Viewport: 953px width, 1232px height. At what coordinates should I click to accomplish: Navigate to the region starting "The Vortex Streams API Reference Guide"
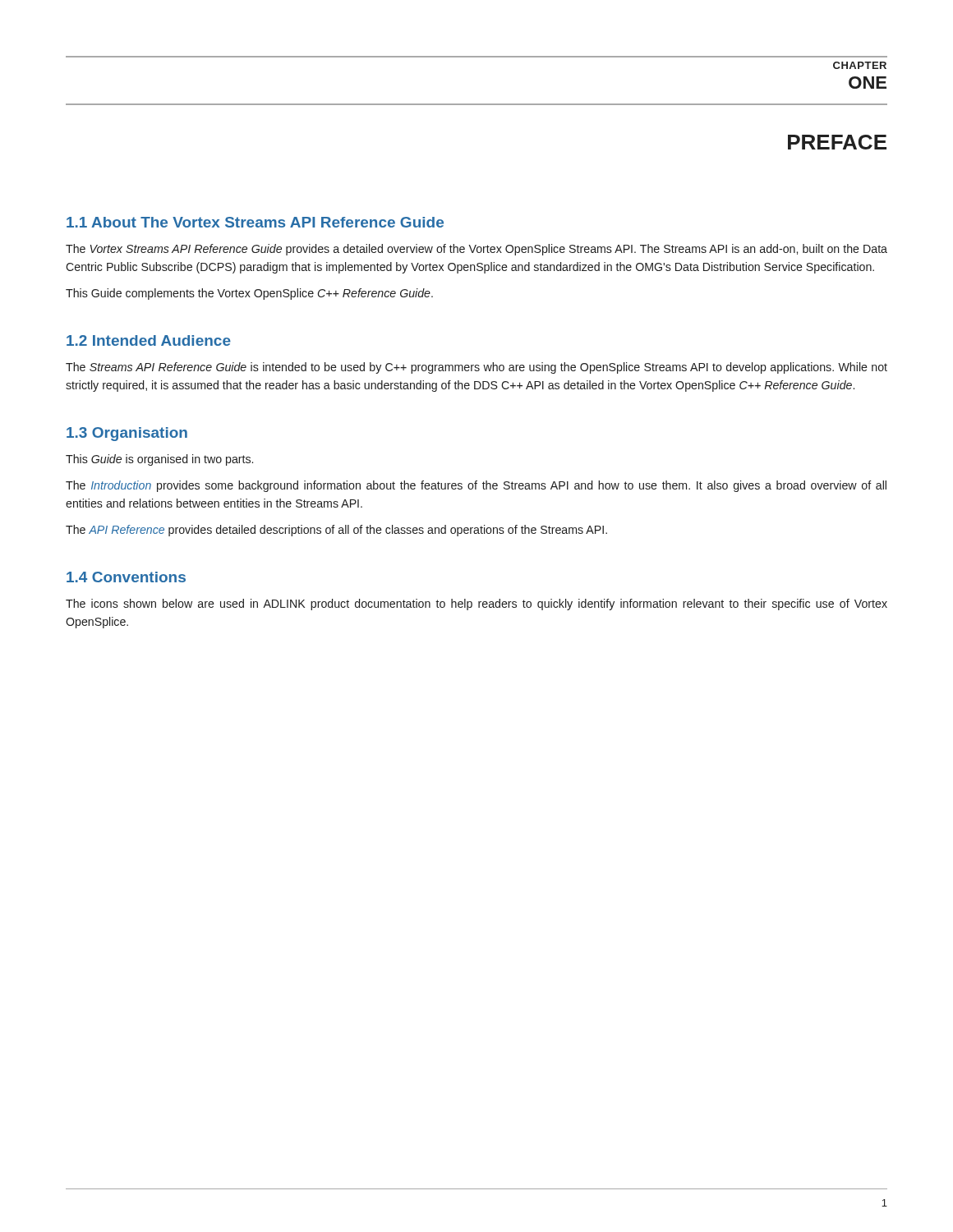(x=476, y=258)
